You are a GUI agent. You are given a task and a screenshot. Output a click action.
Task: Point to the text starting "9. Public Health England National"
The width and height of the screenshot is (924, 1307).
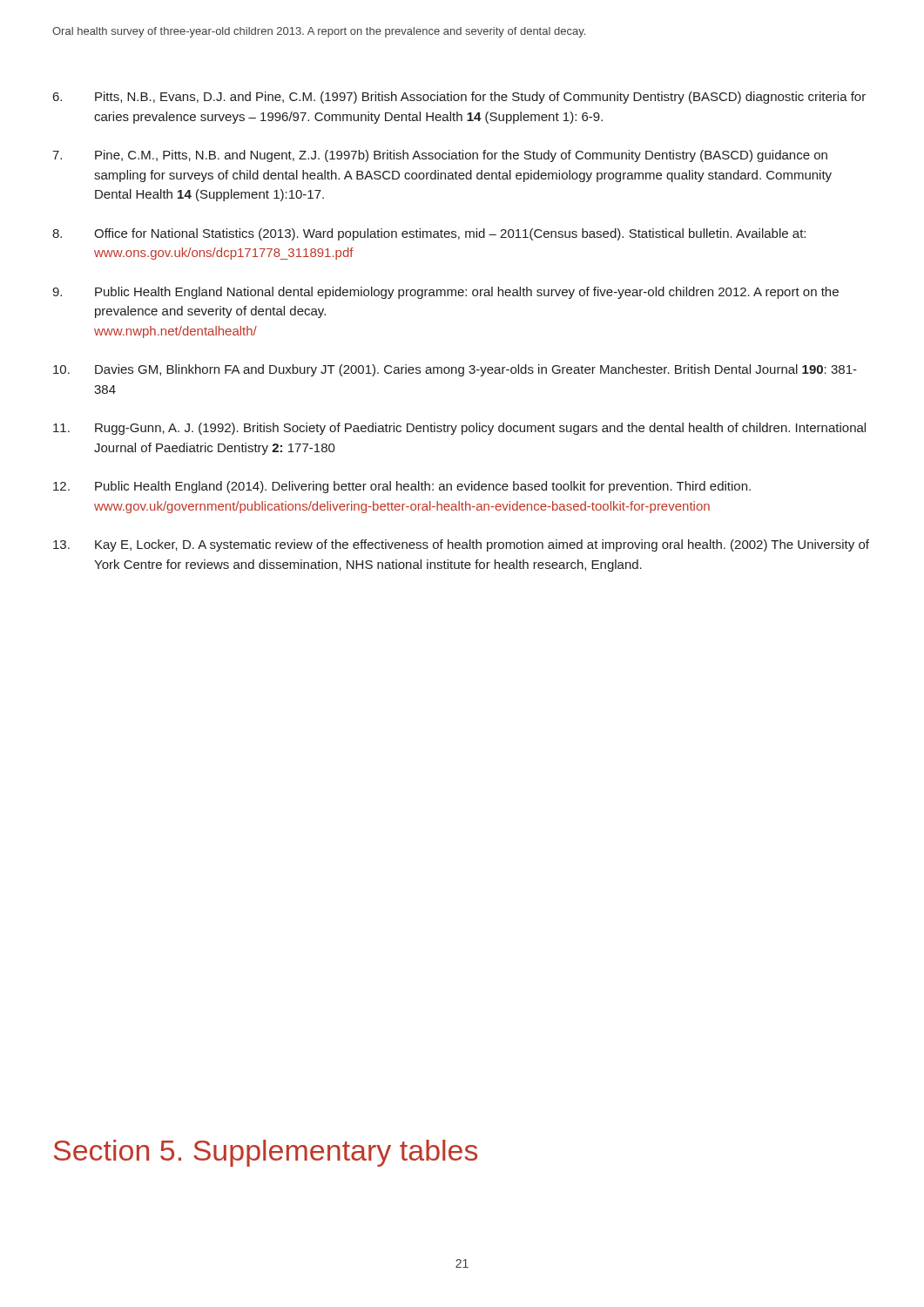(445, 293)
